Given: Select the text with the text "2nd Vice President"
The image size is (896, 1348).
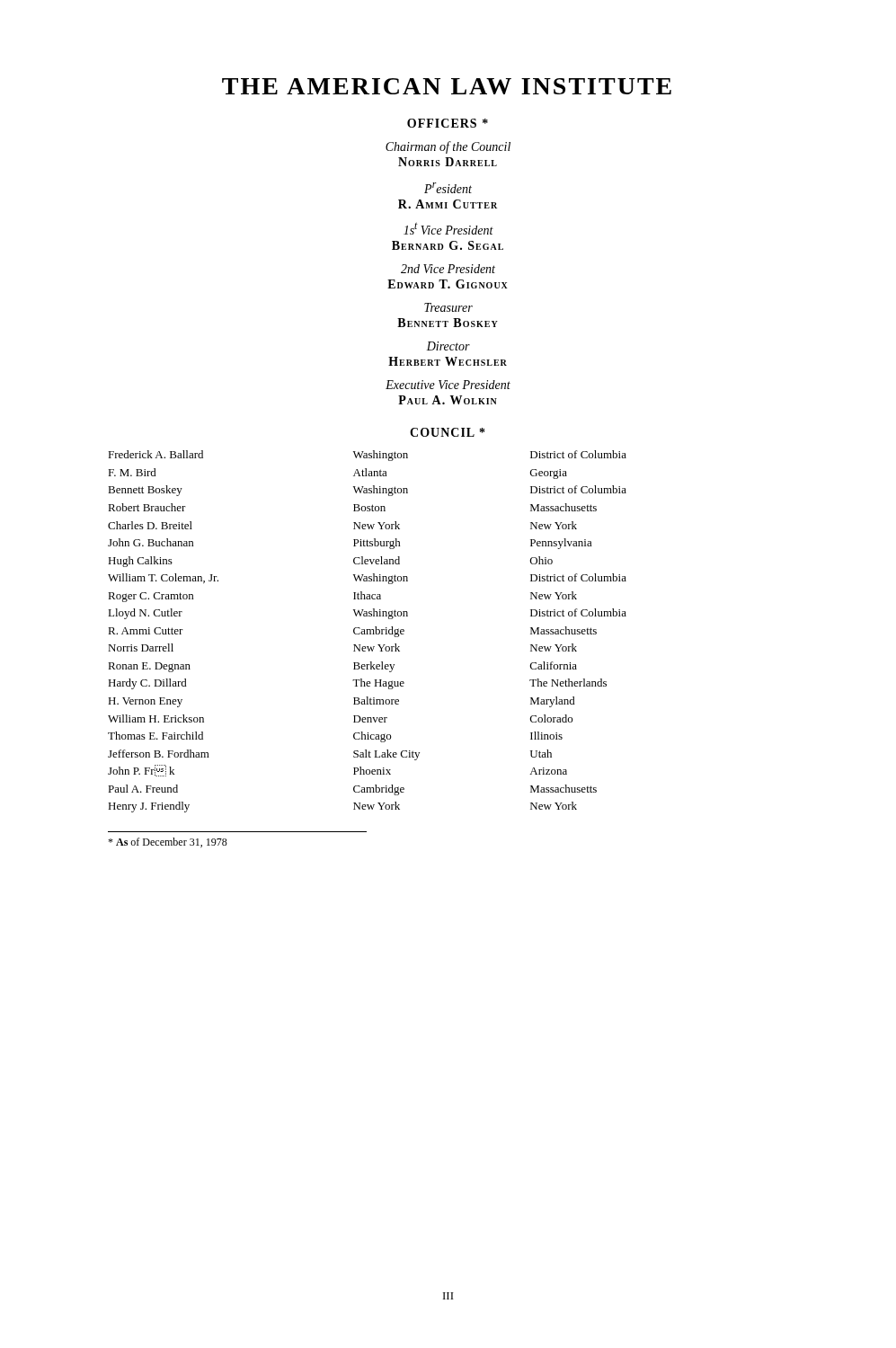Looking at the screenshot, I should pos(448,269).
